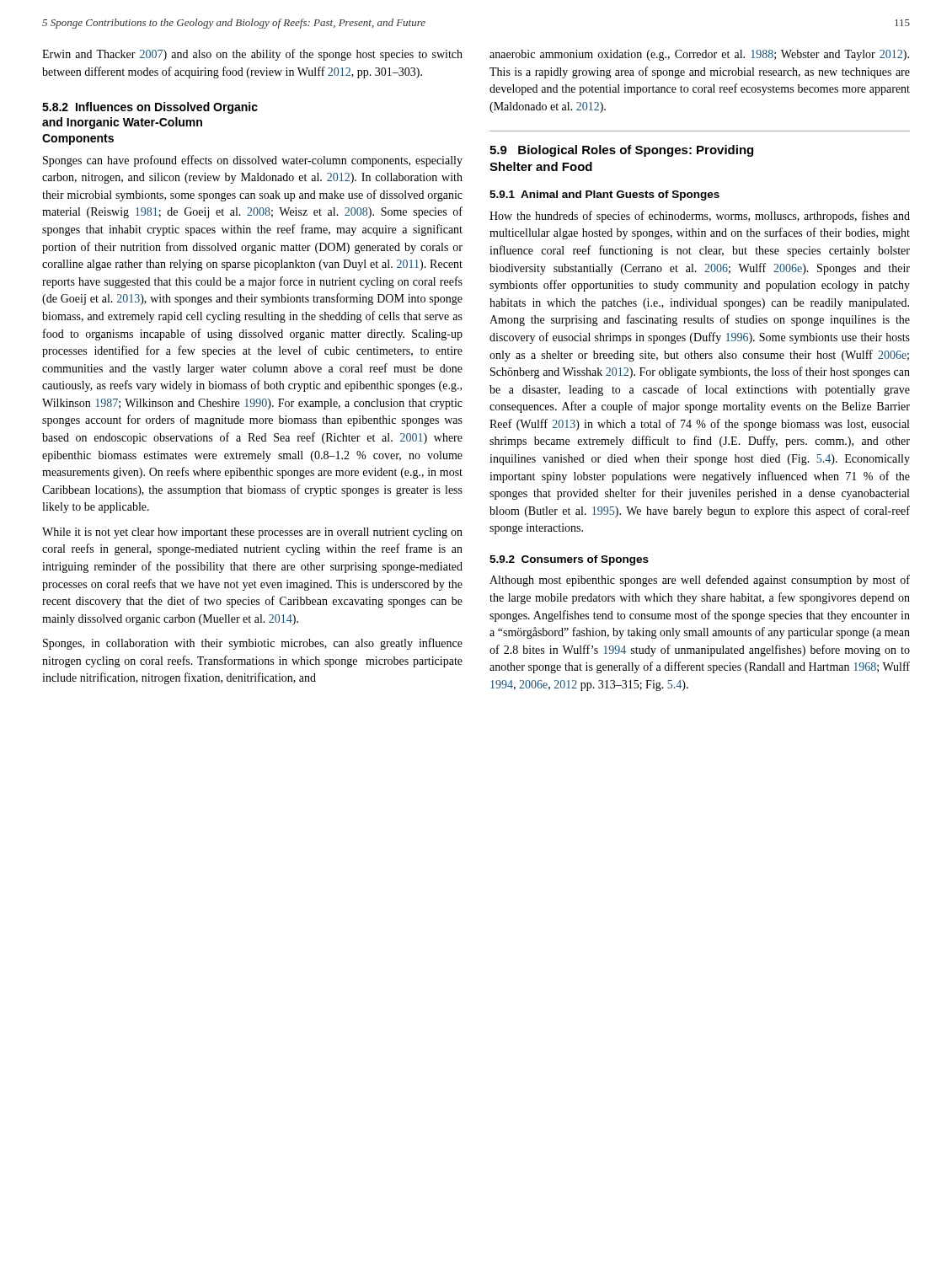Viewport: 952px width, 1264px height.
Task: Locate the text "5.9.2 Consumers of Sponges"
Action: [x=569, y=559]
